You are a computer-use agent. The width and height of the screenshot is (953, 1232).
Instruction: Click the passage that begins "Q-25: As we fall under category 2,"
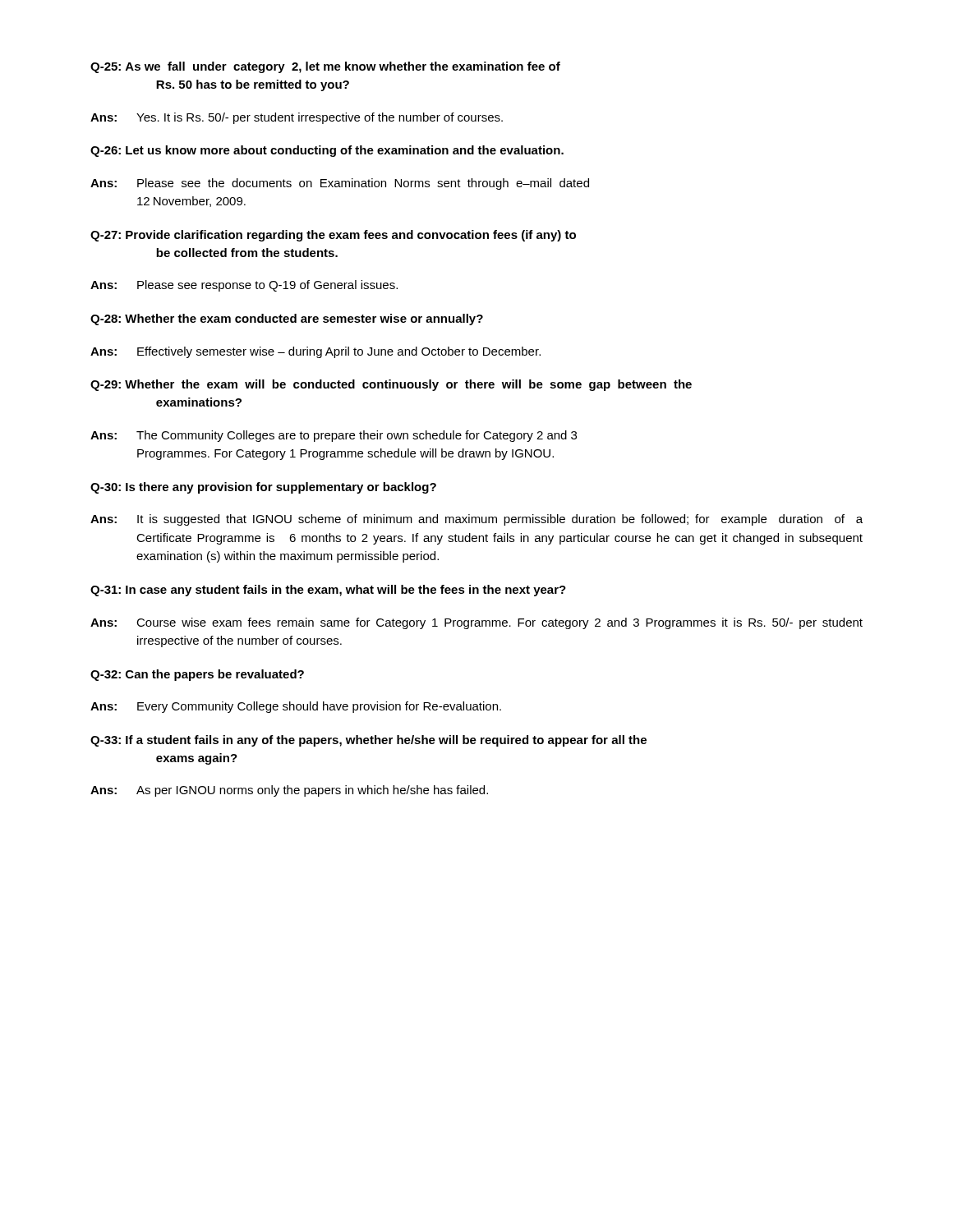[476, 75]
